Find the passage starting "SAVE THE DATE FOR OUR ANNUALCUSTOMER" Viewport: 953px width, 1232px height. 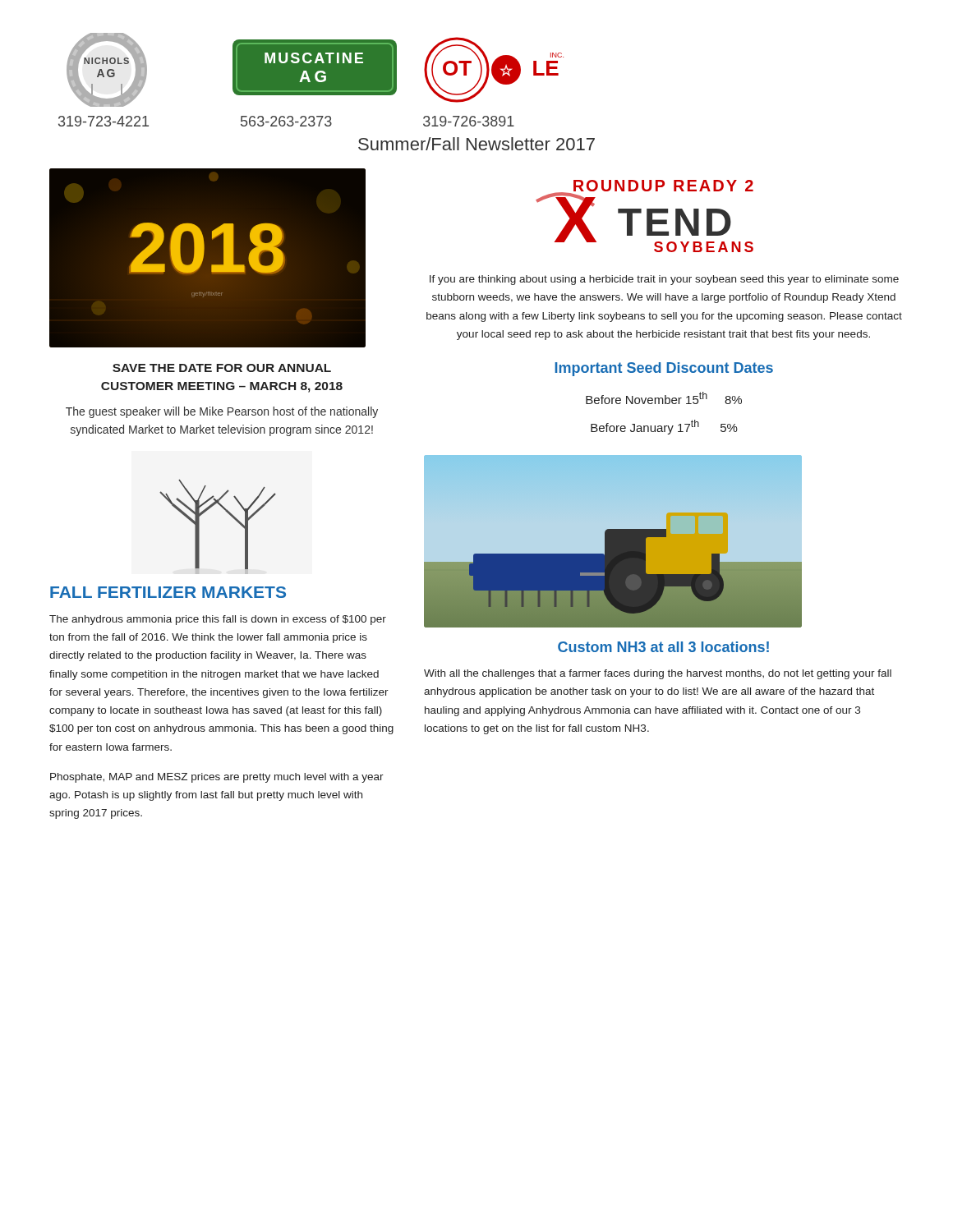coord(222,377)
